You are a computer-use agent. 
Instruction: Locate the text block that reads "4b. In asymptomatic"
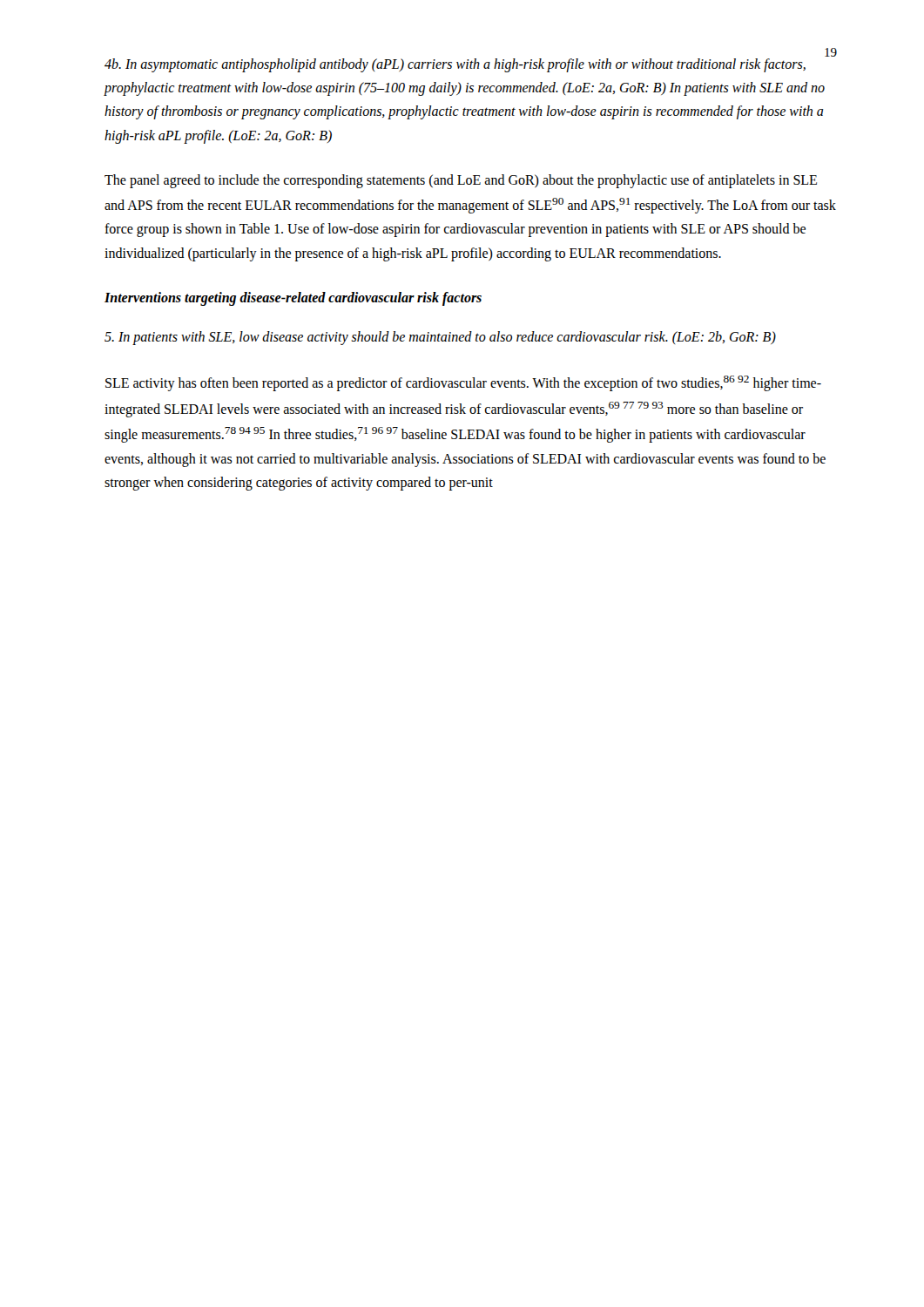coord(471,100)
